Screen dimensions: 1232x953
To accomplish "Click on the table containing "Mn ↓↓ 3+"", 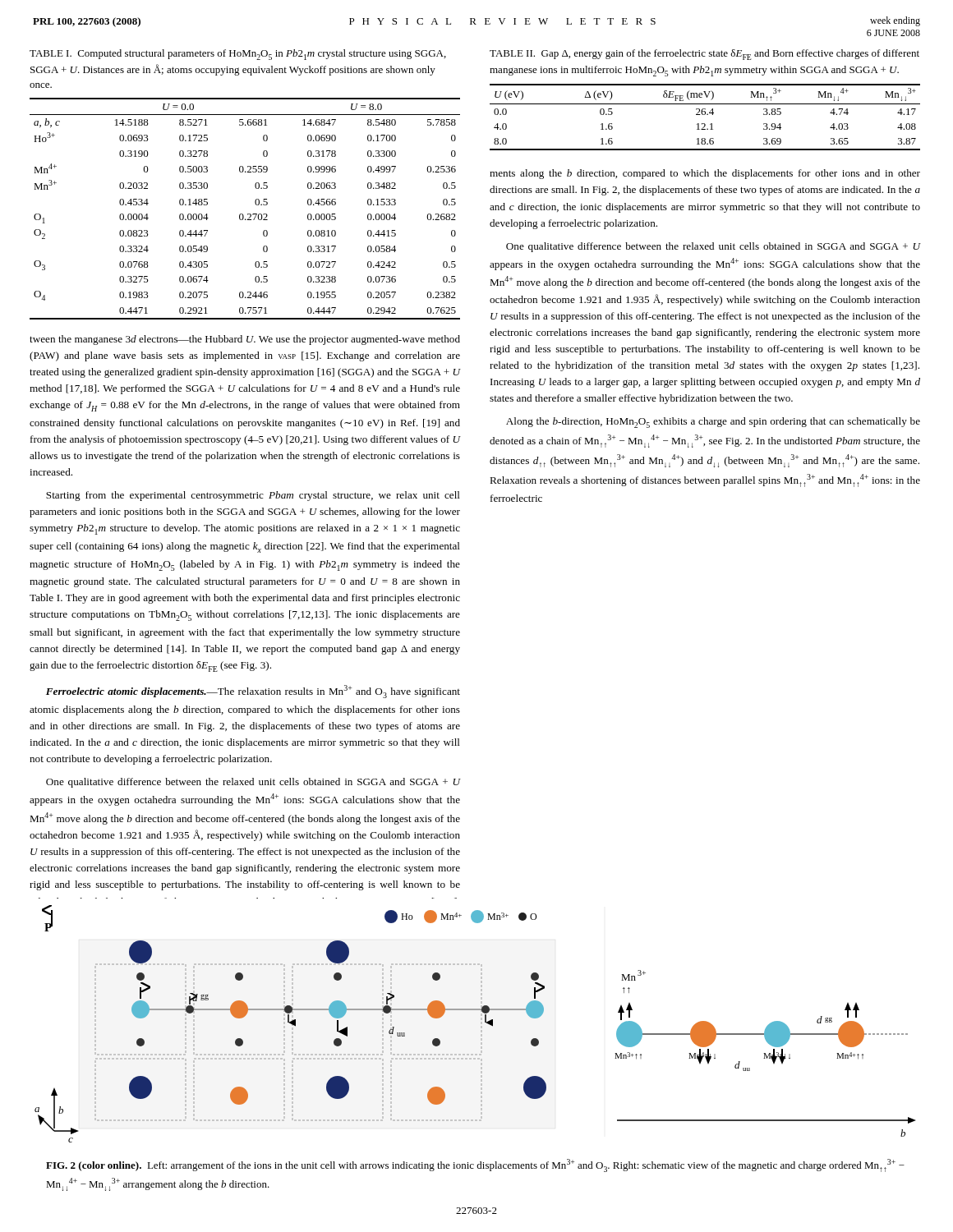I will point(705,117).
